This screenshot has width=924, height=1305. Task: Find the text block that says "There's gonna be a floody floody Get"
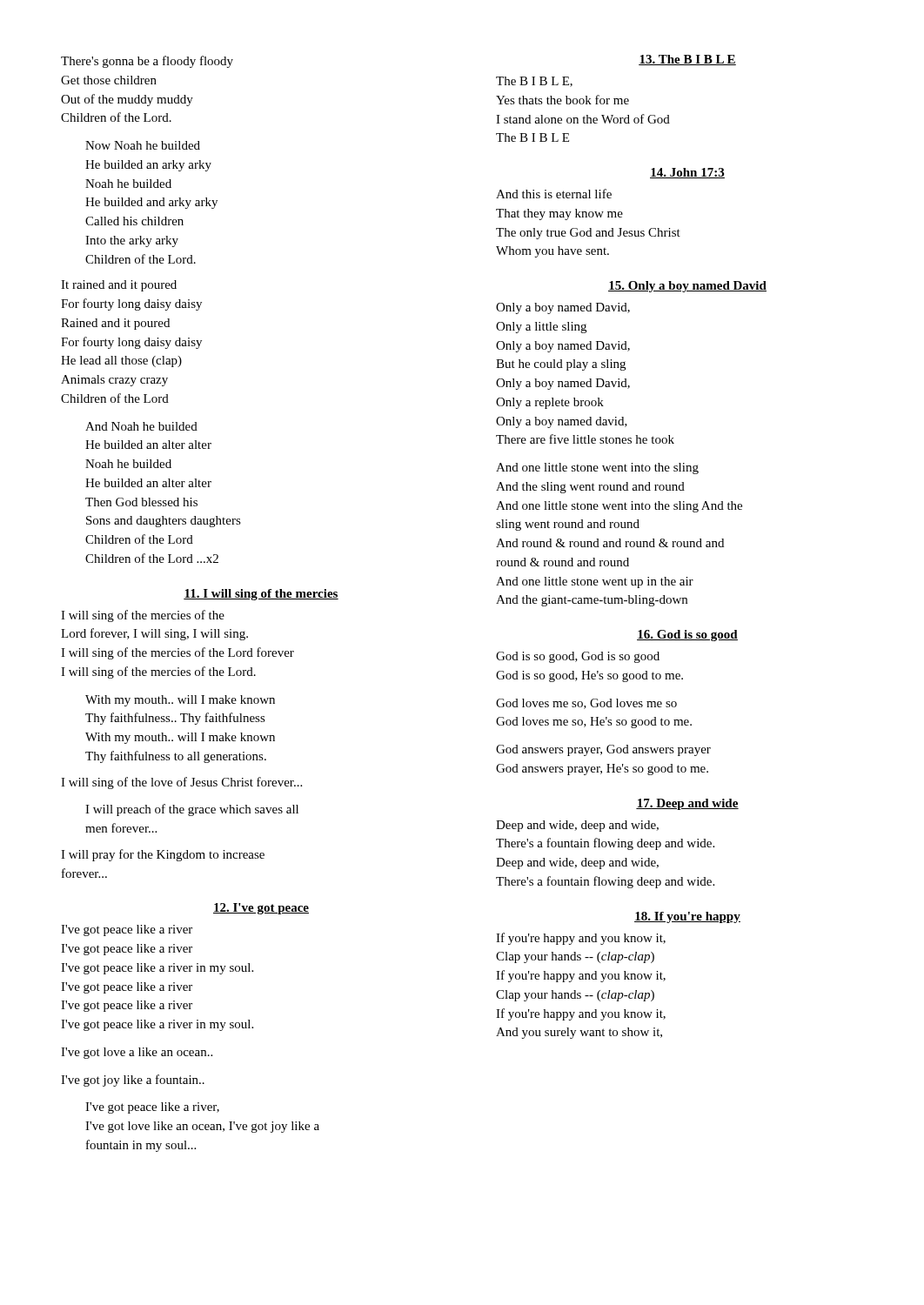(147, 89)
